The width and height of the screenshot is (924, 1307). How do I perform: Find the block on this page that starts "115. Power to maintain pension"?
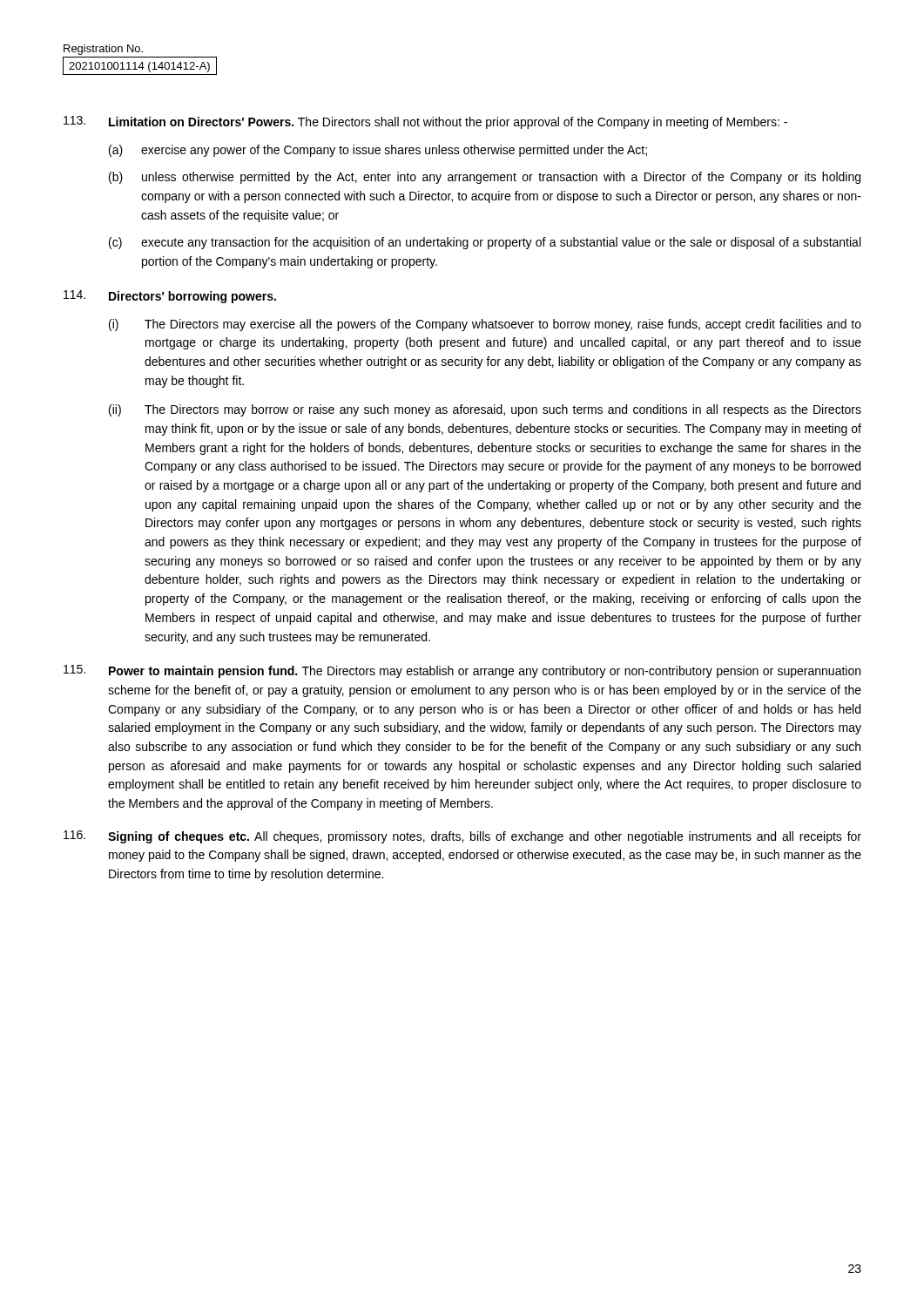(462, 738)
